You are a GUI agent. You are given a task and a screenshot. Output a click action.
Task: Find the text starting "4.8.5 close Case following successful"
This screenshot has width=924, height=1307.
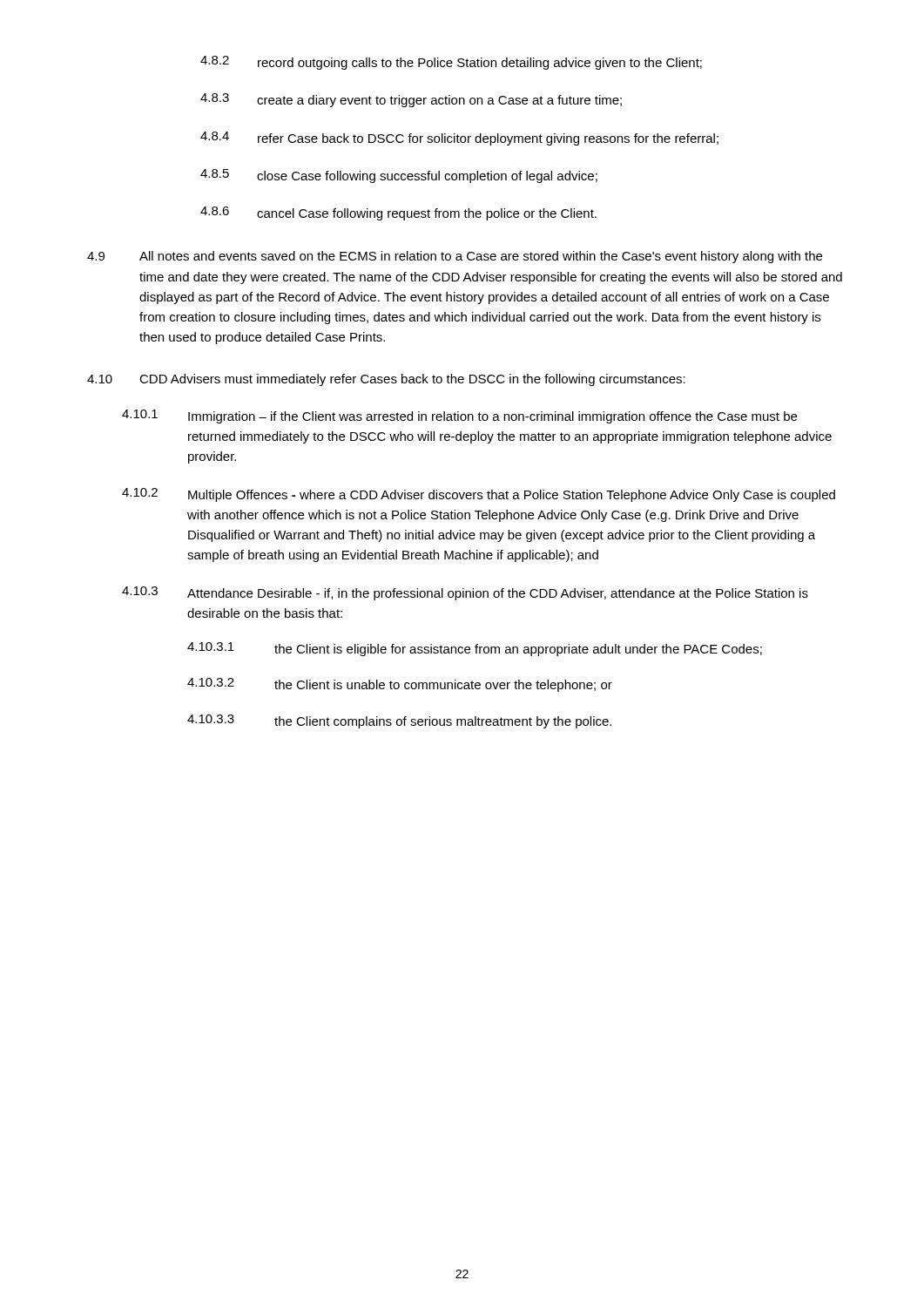[x=523, y=175]
